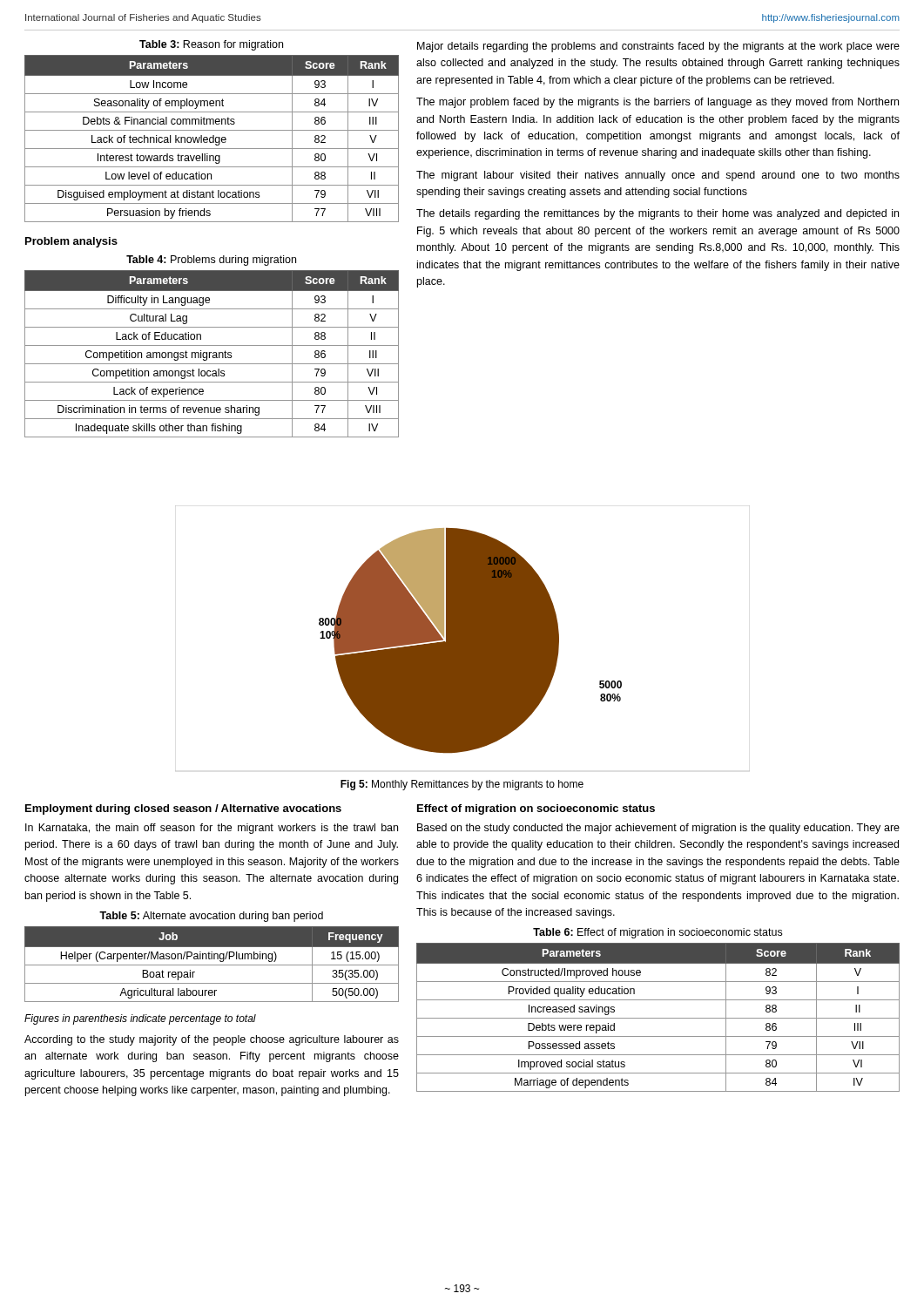Image resolution: width=924 pixels, height=1307 pixels.
Task: Click on the table containing "Provided quality education"
Action: (x=658, y=1017)
